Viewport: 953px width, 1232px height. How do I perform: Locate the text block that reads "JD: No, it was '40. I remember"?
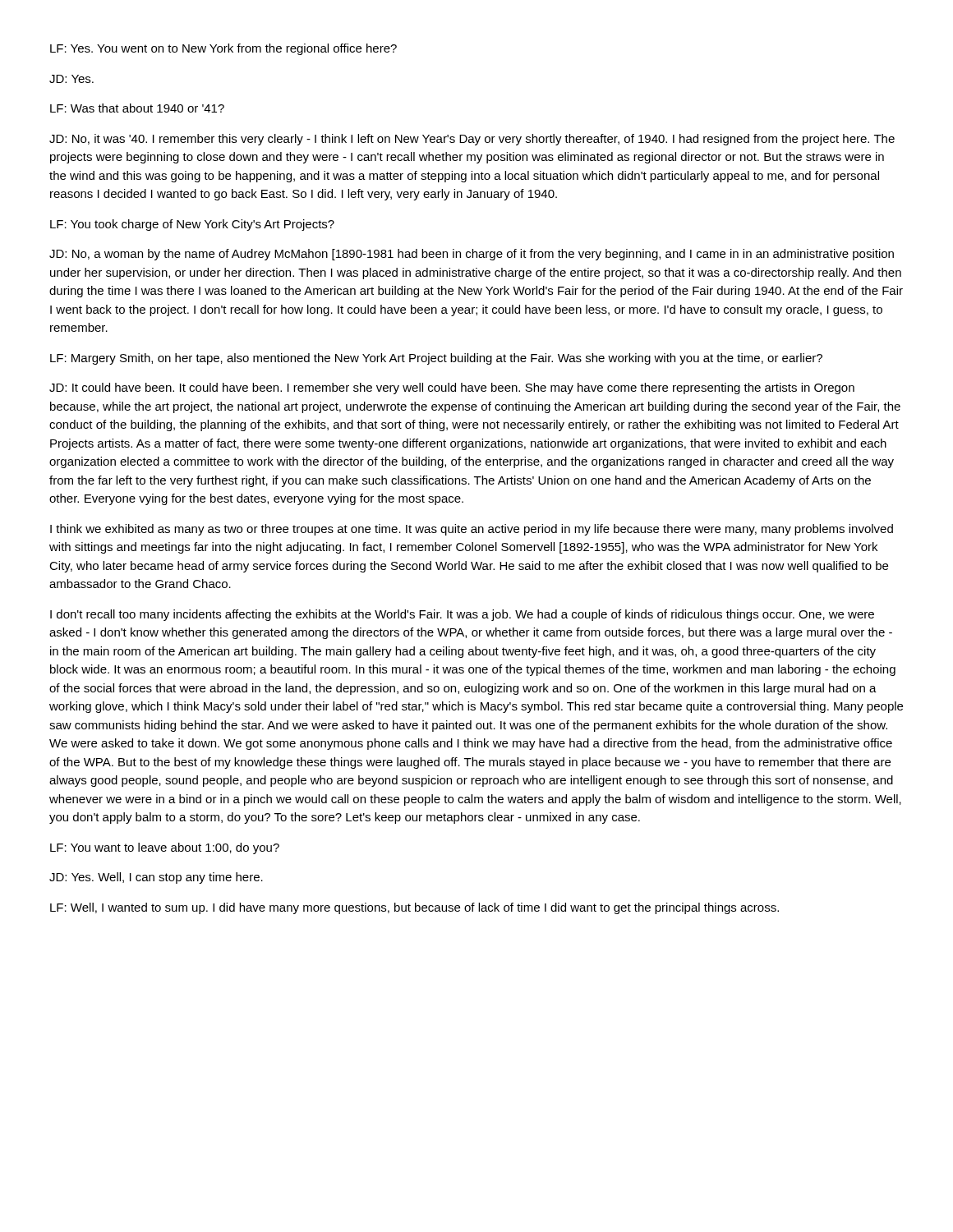coord(472,166)
